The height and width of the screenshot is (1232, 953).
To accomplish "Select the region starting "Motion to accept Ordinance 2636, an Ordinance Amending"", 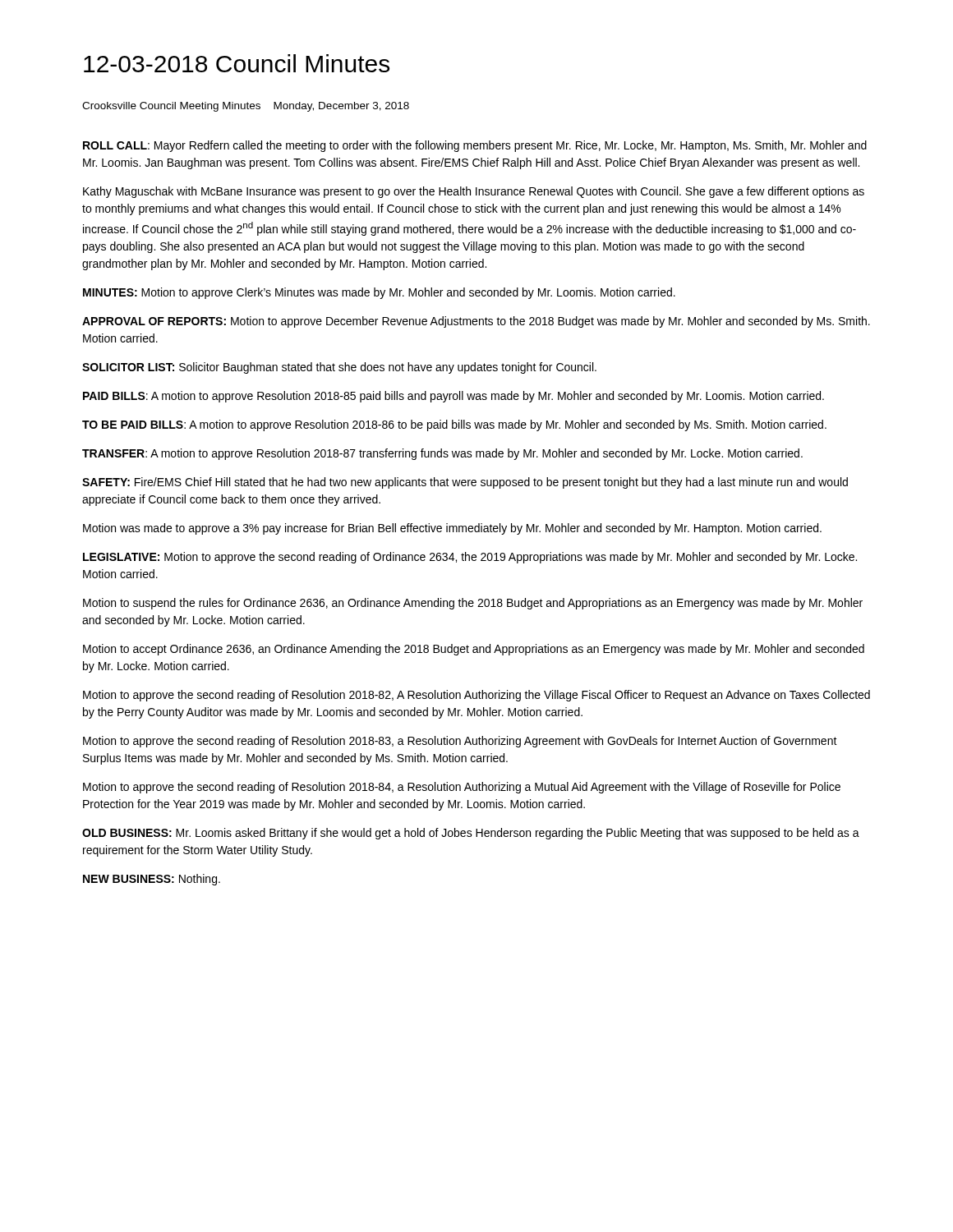I will point(473,657).
